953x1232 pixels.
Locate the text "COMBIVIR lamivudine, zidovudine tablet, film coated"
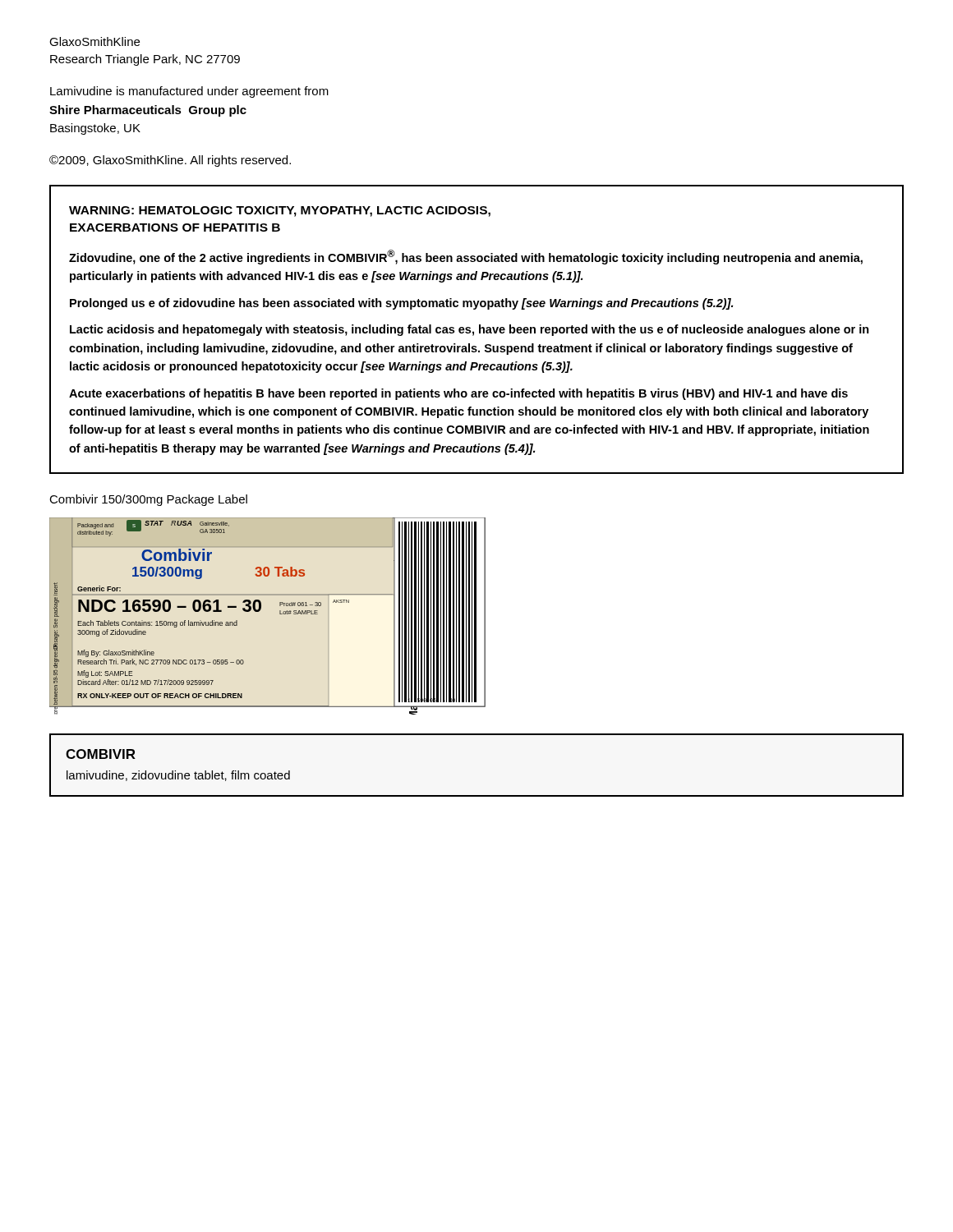101,754
